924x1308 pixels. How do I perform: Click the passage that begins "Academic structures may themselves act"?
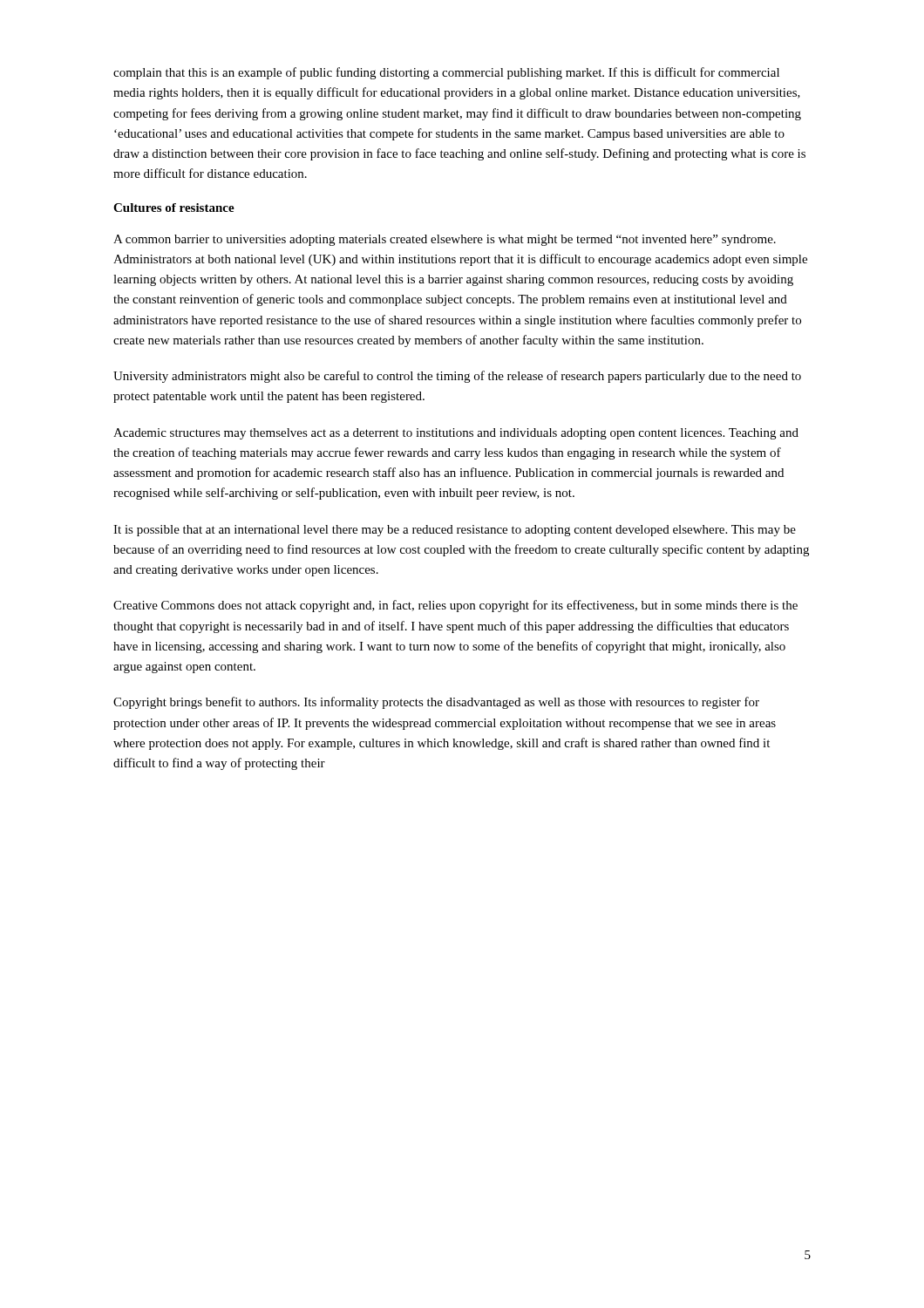pos(456,463)
